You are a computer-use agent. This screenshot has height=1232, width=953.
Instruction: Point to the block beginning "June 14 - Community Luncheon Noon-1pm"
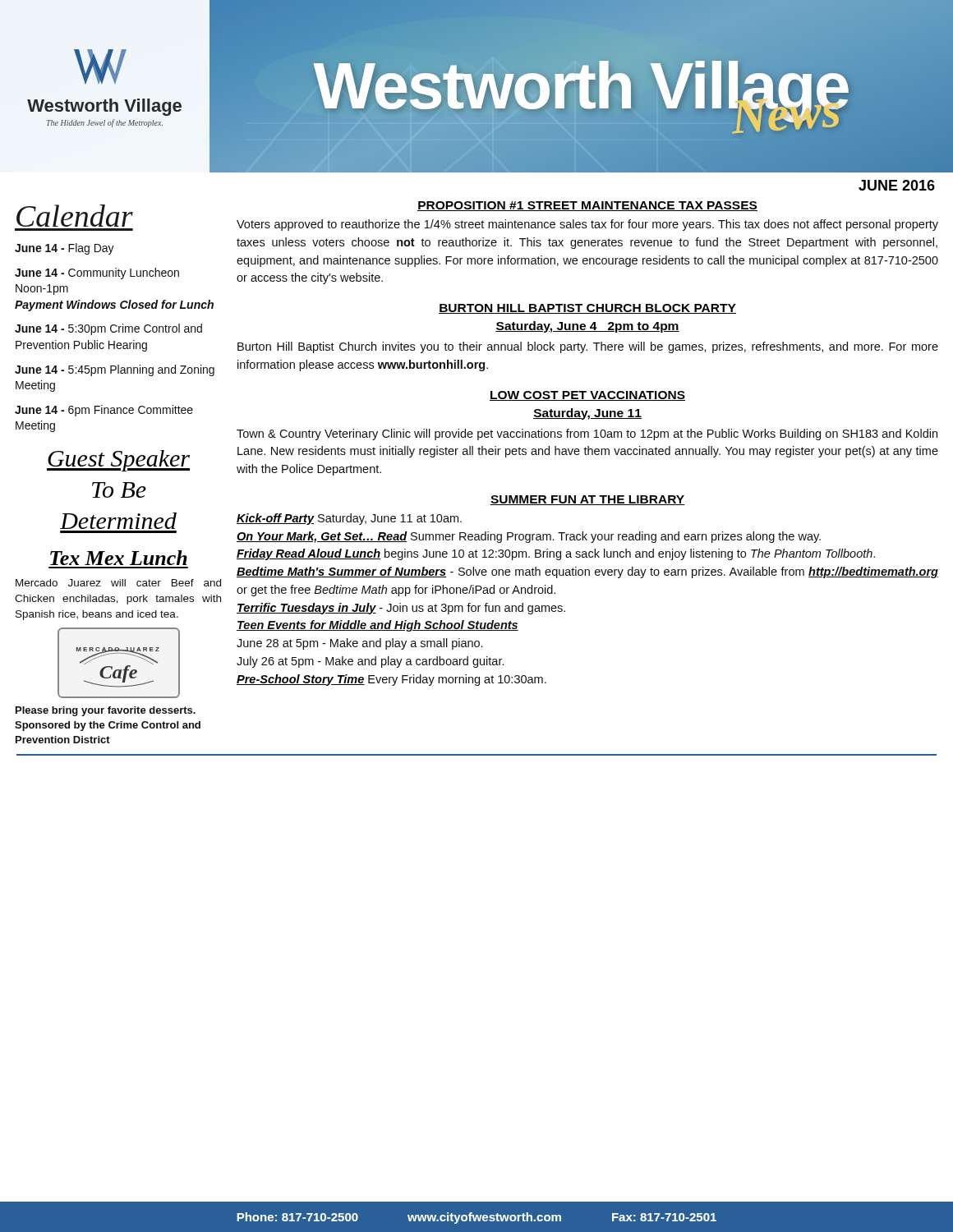point(118,289)
